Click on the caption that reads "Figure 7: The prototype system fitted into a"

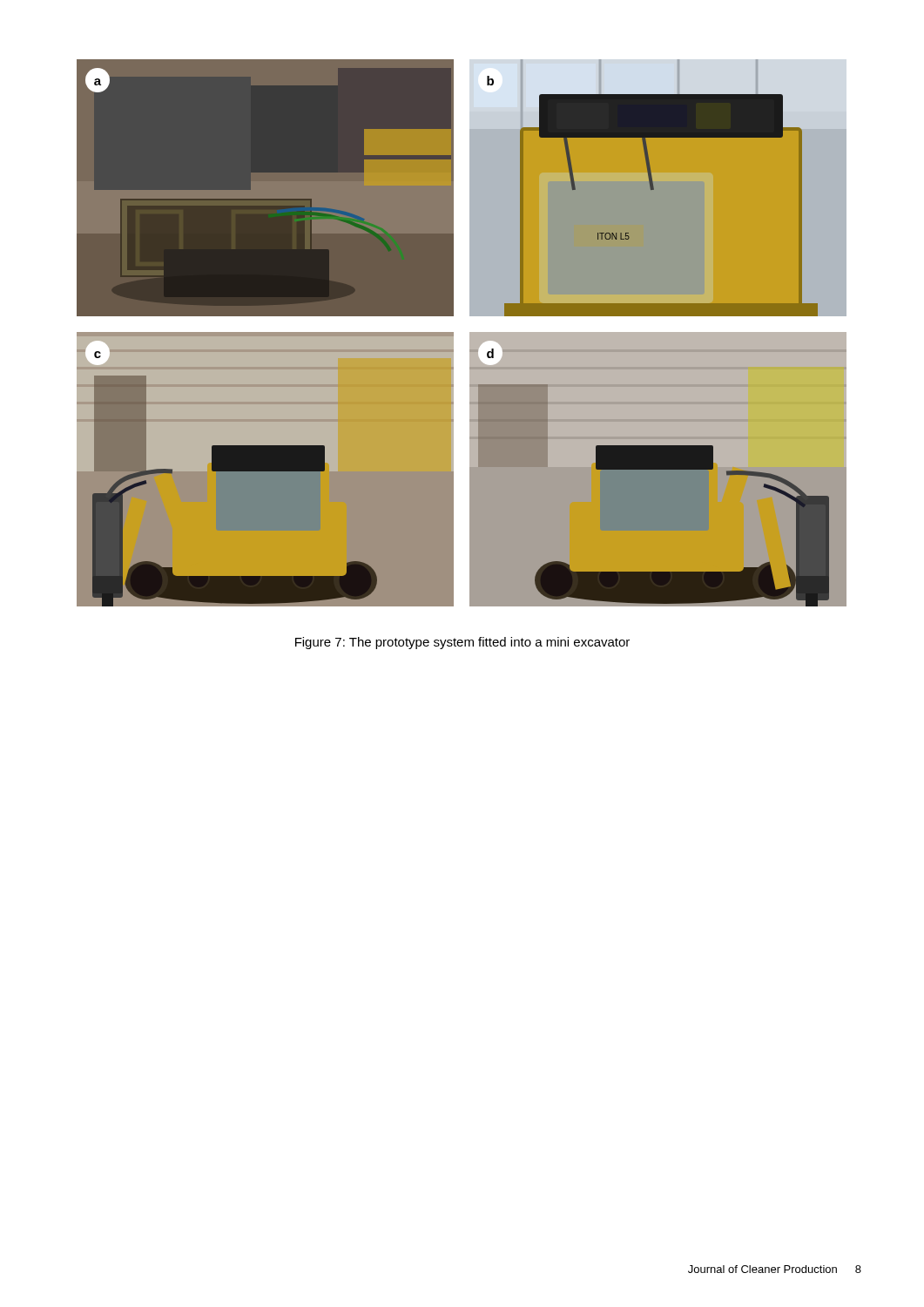click(x=462, y=642)
